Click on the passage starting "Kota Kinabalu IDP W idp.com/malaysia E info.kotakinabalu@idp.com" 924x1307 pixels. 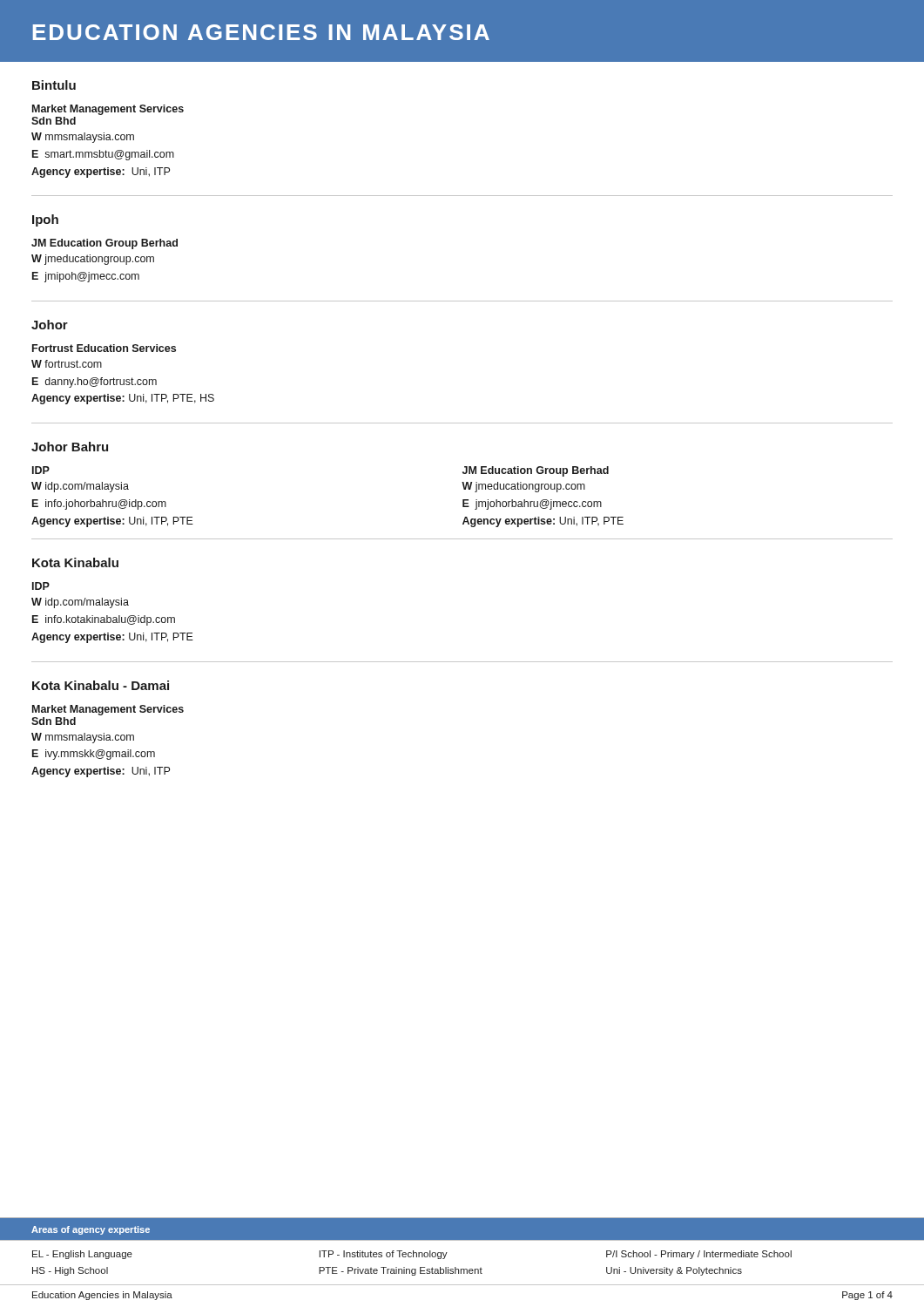[x=75, y=562]
